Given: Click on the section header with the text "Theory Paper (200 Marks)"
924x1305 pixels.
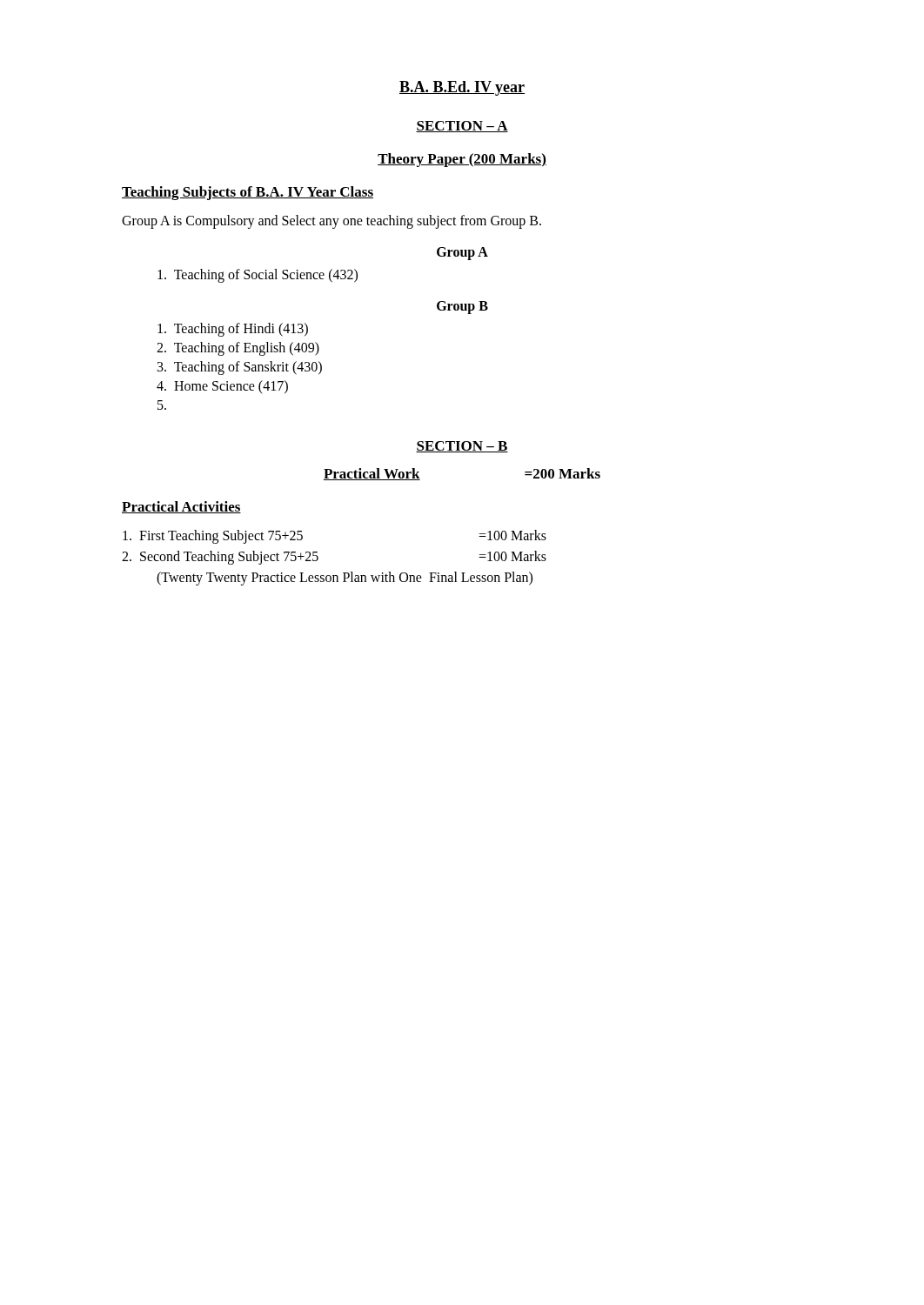Looking at the screenshot, I should 462,159.
